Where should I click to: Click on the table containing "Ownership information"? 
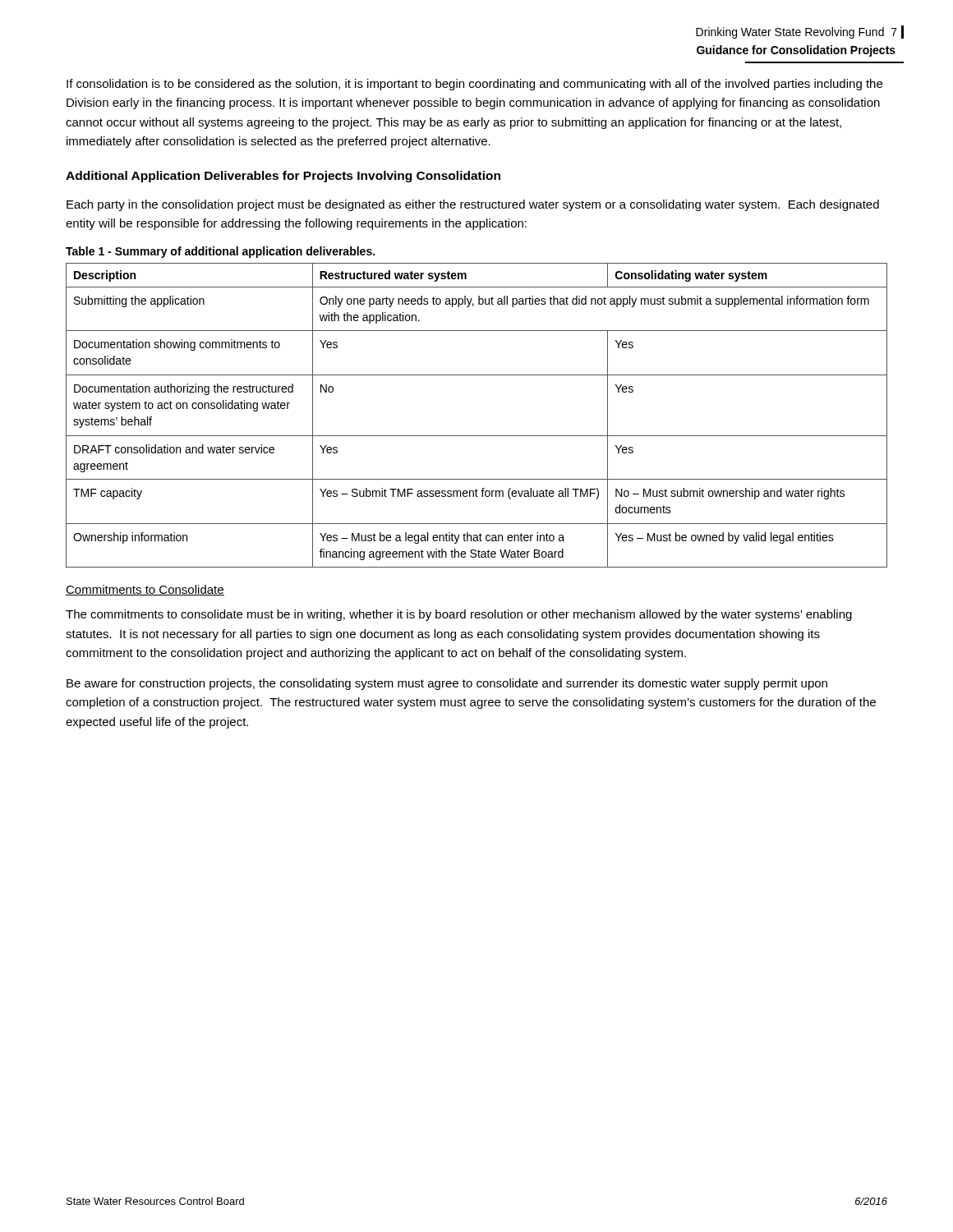tap(476, 415)
